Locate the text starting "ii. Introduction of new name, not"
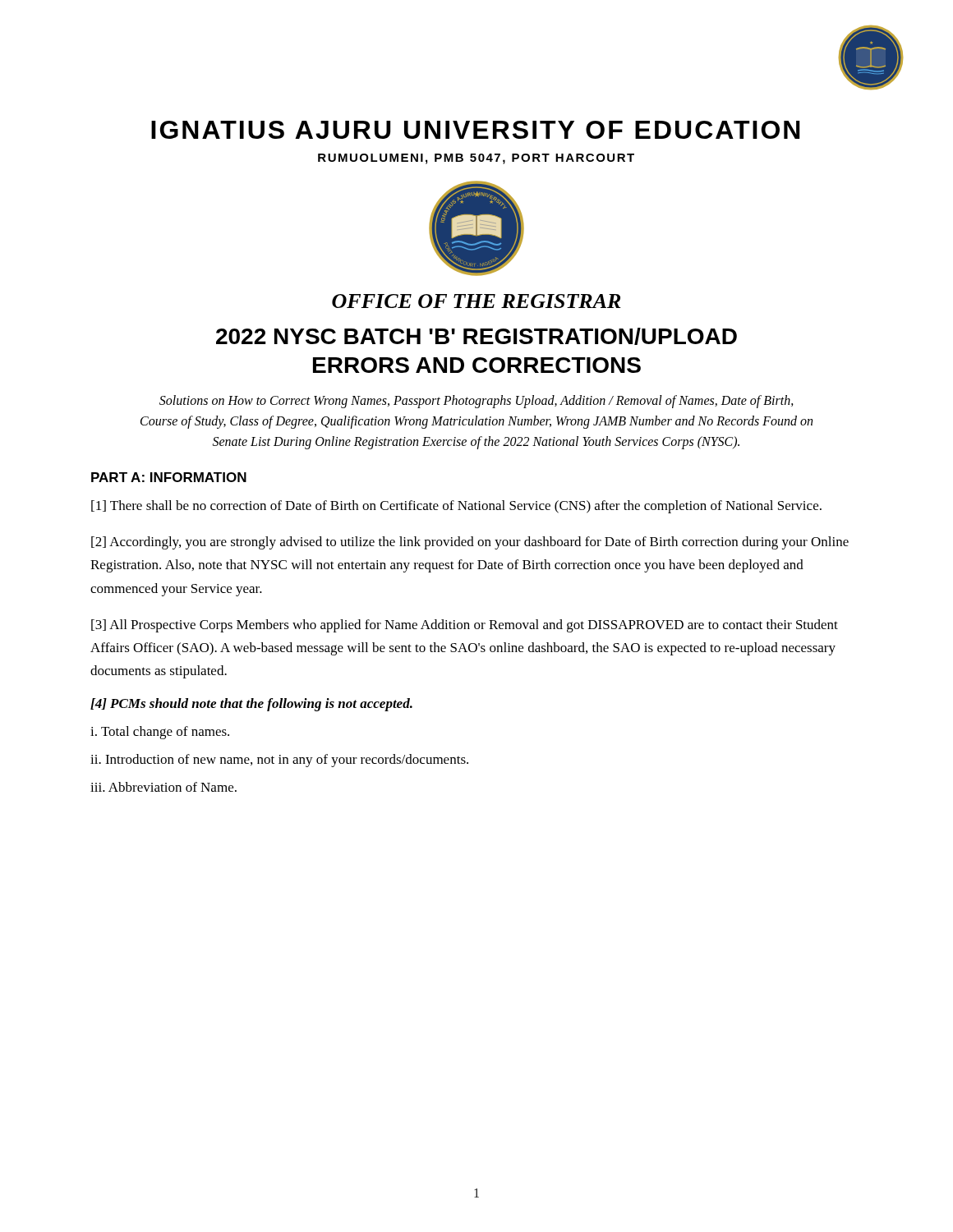The image size is (953, 1232). 280,759
